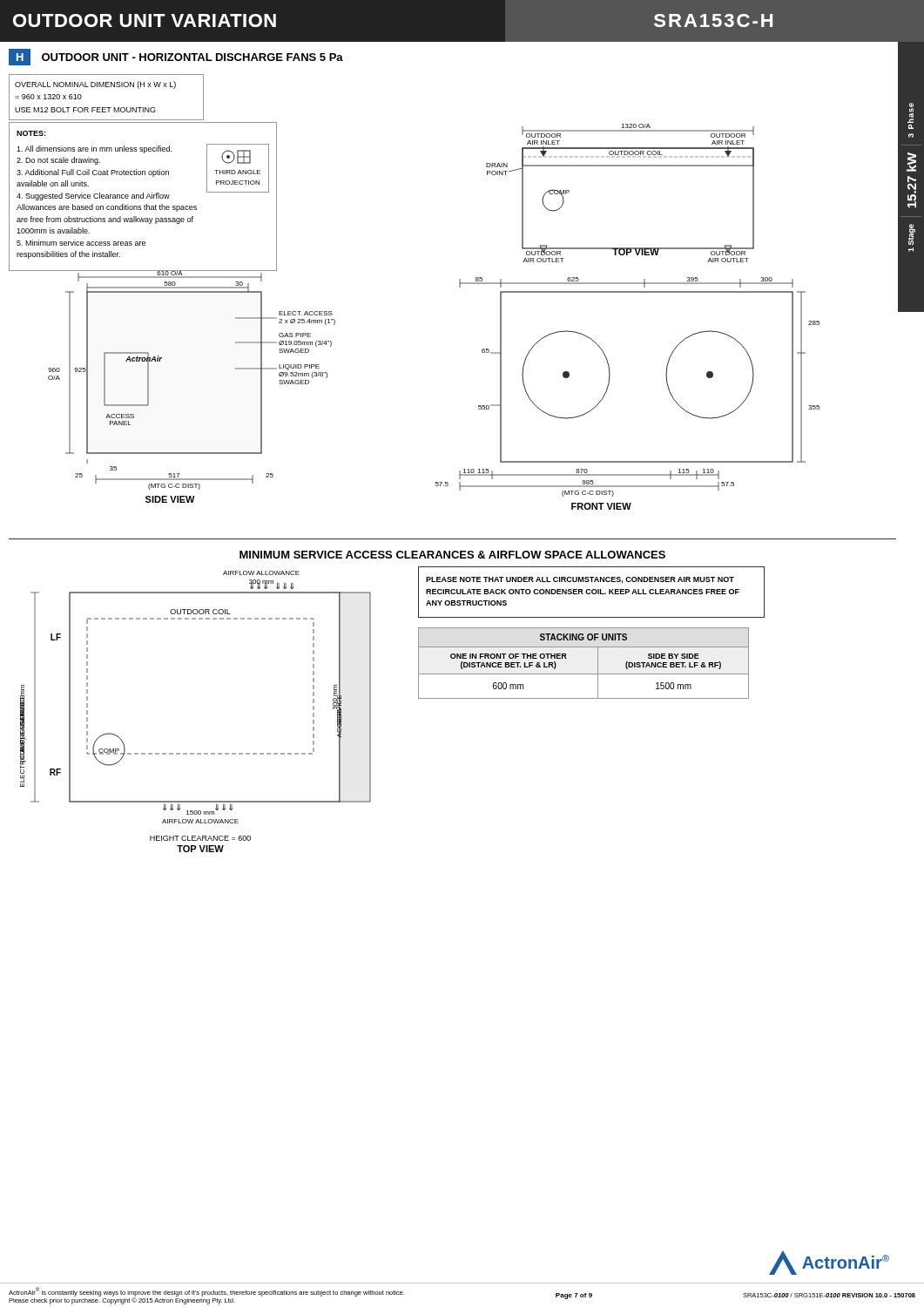
Task: Locate the text "OUTDOOR UNIT VARIATION"
Action: [145, 20]
